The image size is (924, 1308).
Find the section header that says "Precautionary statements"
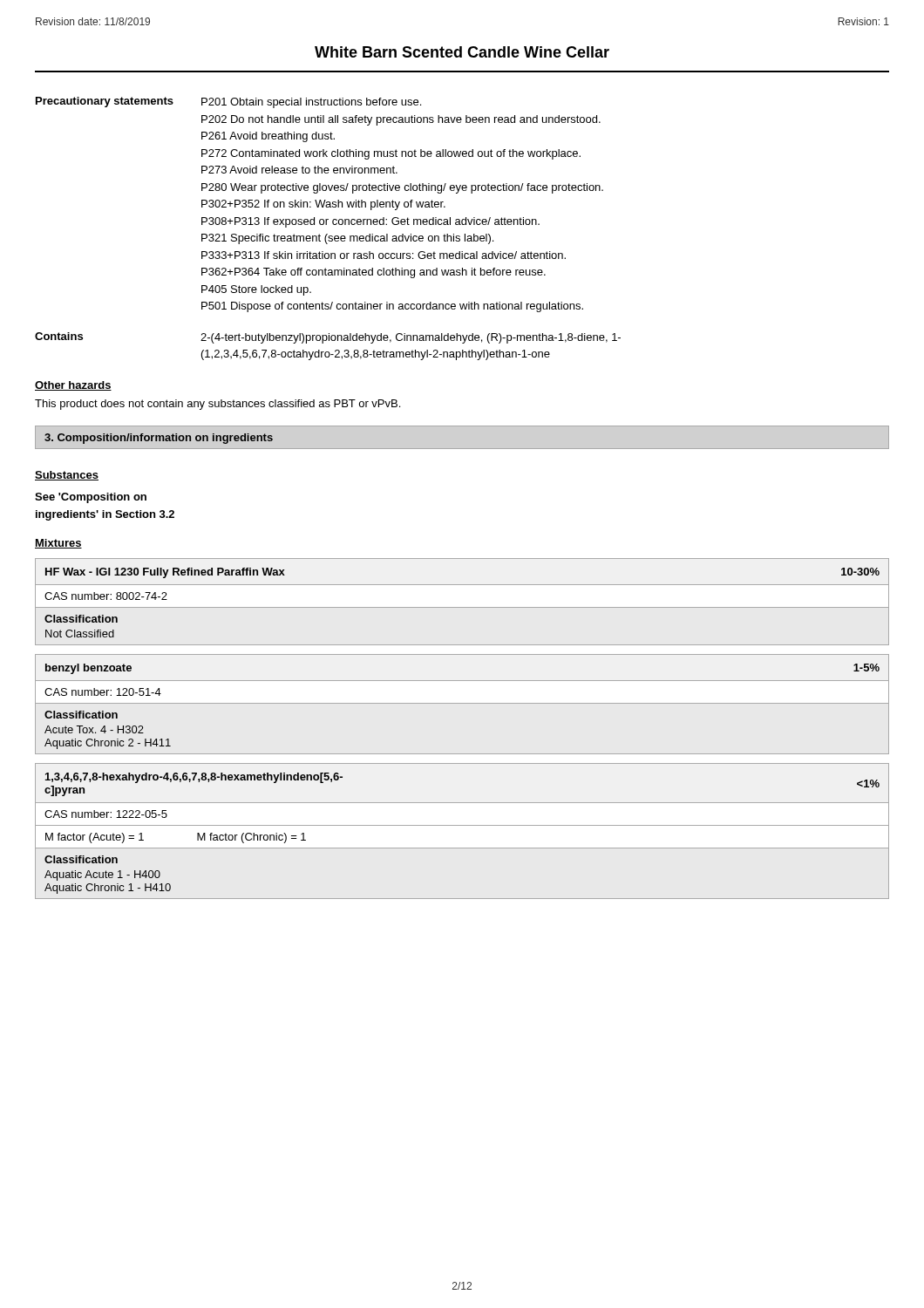[104, 101]
